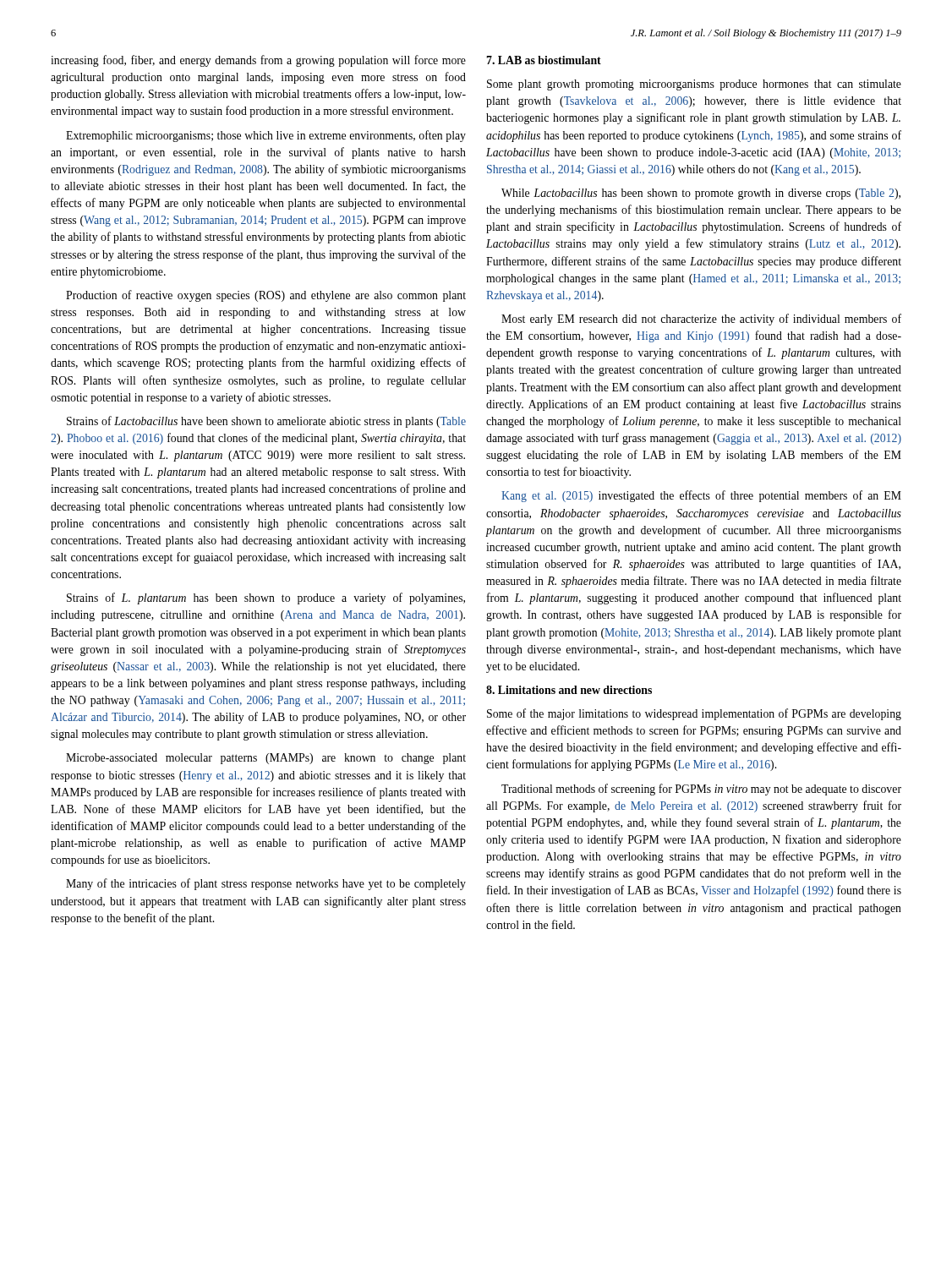Image resolution: width=952 pixels, height=1268 pixels.
Task: Locate the text block that reads "Many of the"
Action: tap(258, 902)
